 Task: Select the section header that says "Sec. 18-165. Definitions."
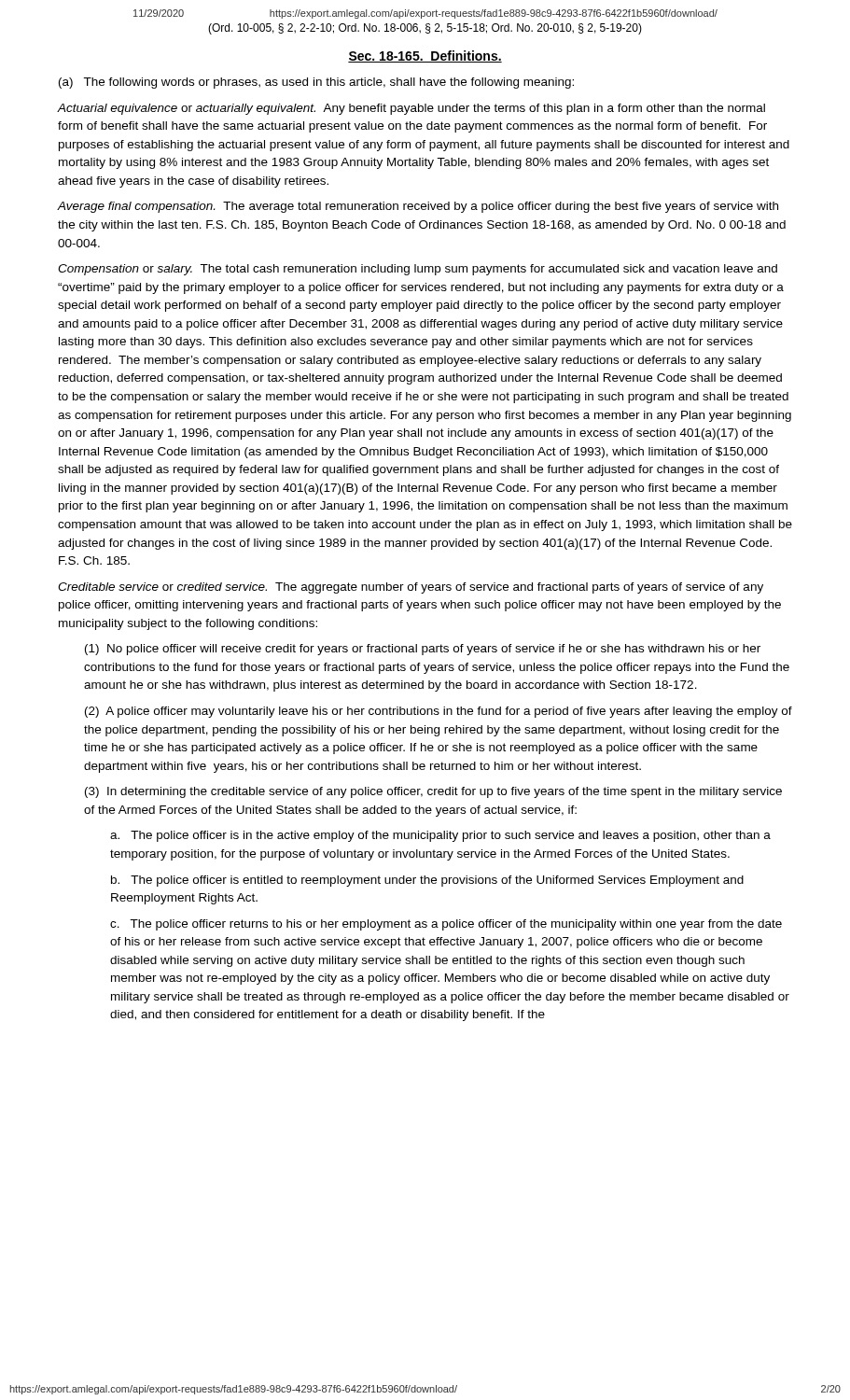pos(425,56)
